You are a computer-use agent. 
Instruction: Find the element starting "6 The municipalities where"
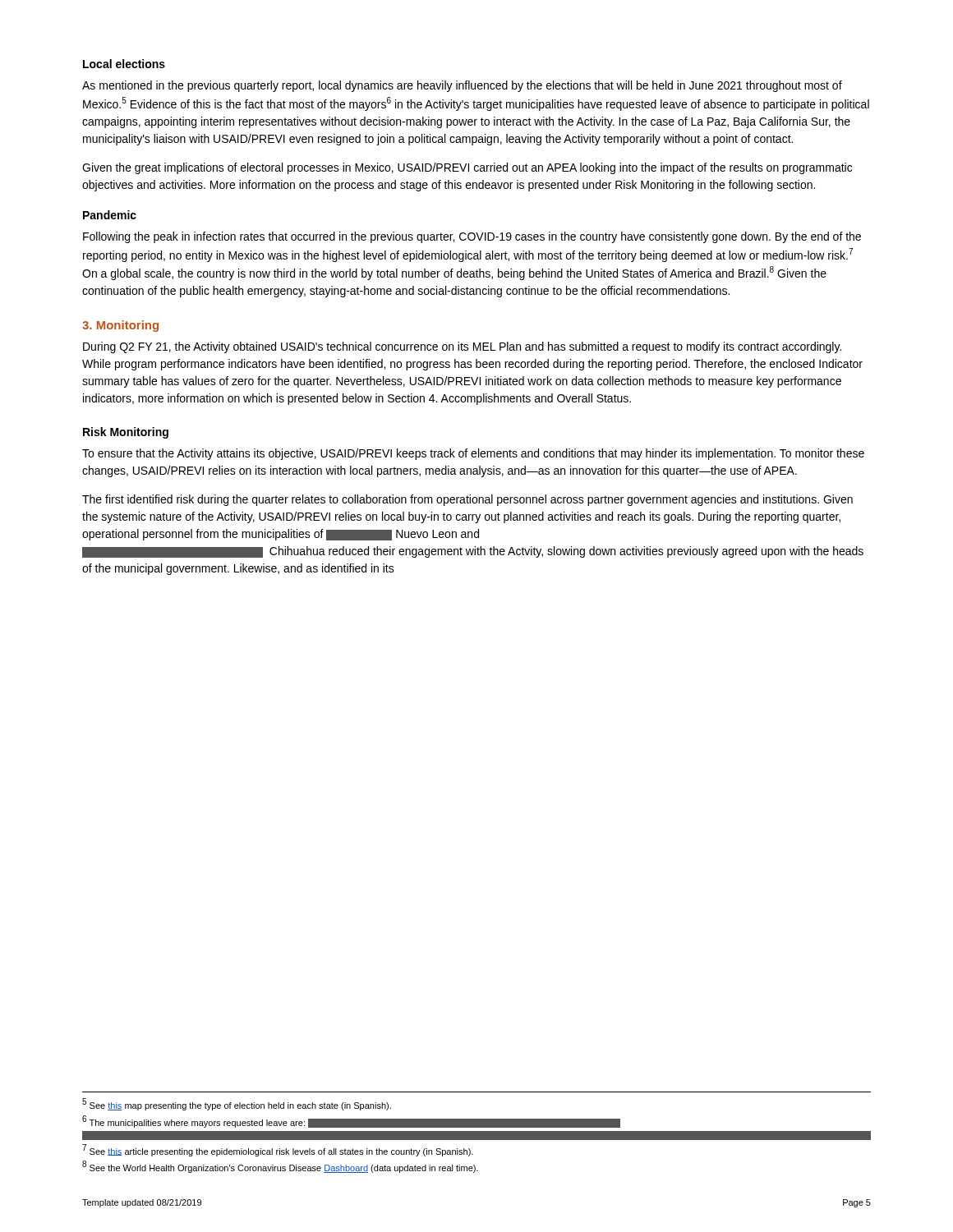coord(351,1122)
